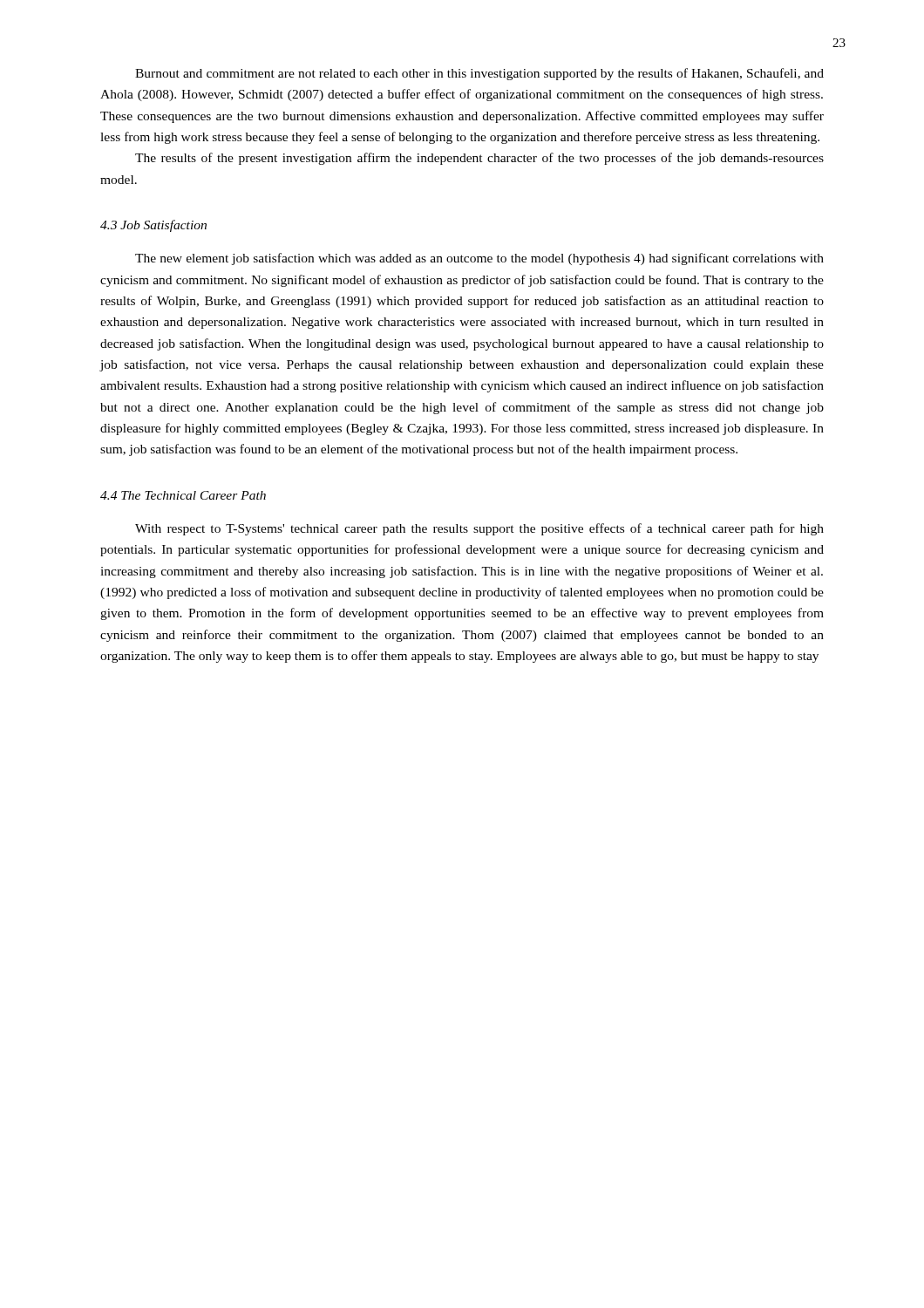Point to the section header beginning "4.4 The Technical"
The width and height of the screenshot is (924, 1308).
[183, 494]
